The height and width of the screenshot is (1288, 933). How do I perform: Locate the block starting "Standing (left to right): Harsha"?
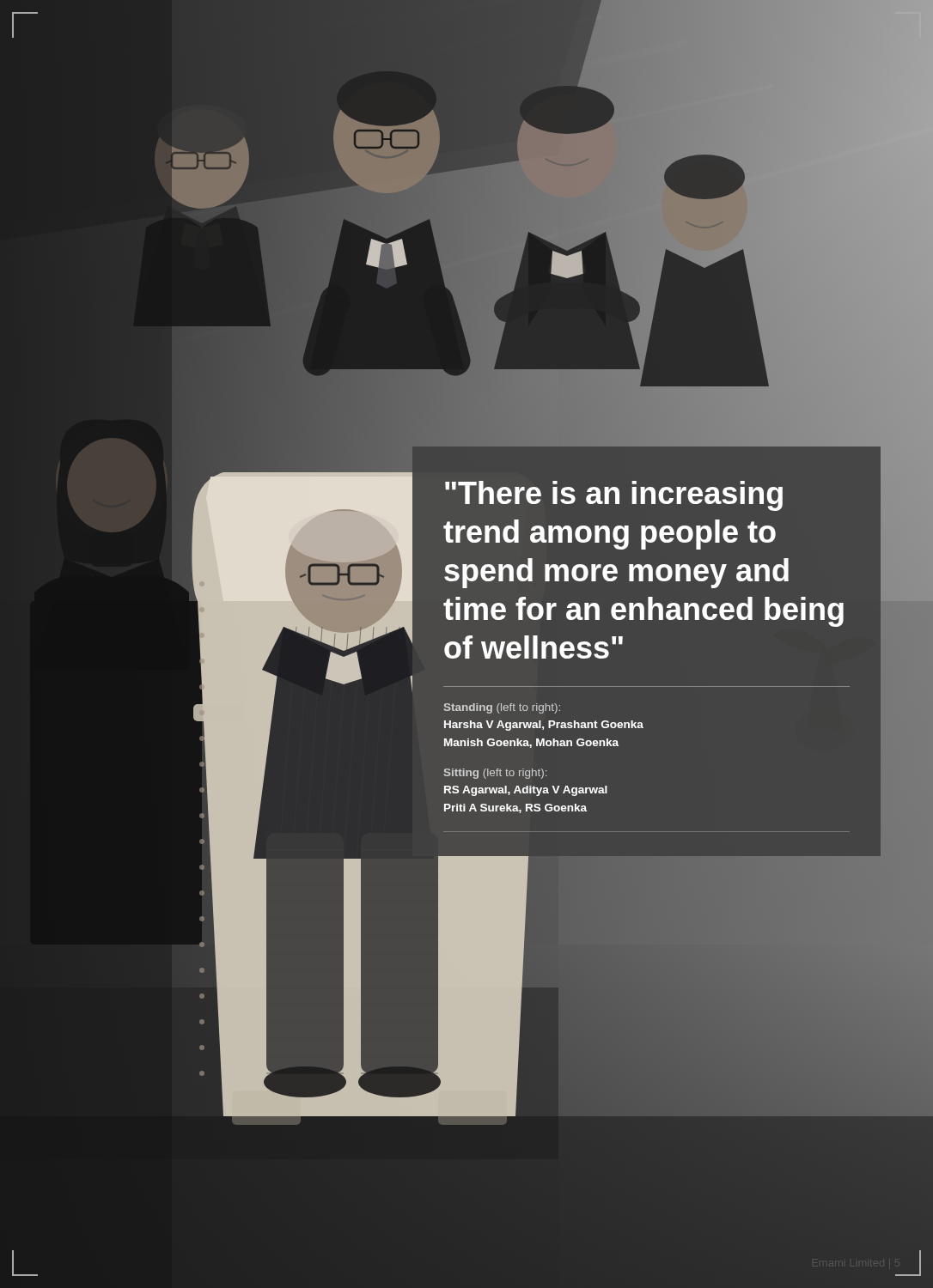pos(646,726)
